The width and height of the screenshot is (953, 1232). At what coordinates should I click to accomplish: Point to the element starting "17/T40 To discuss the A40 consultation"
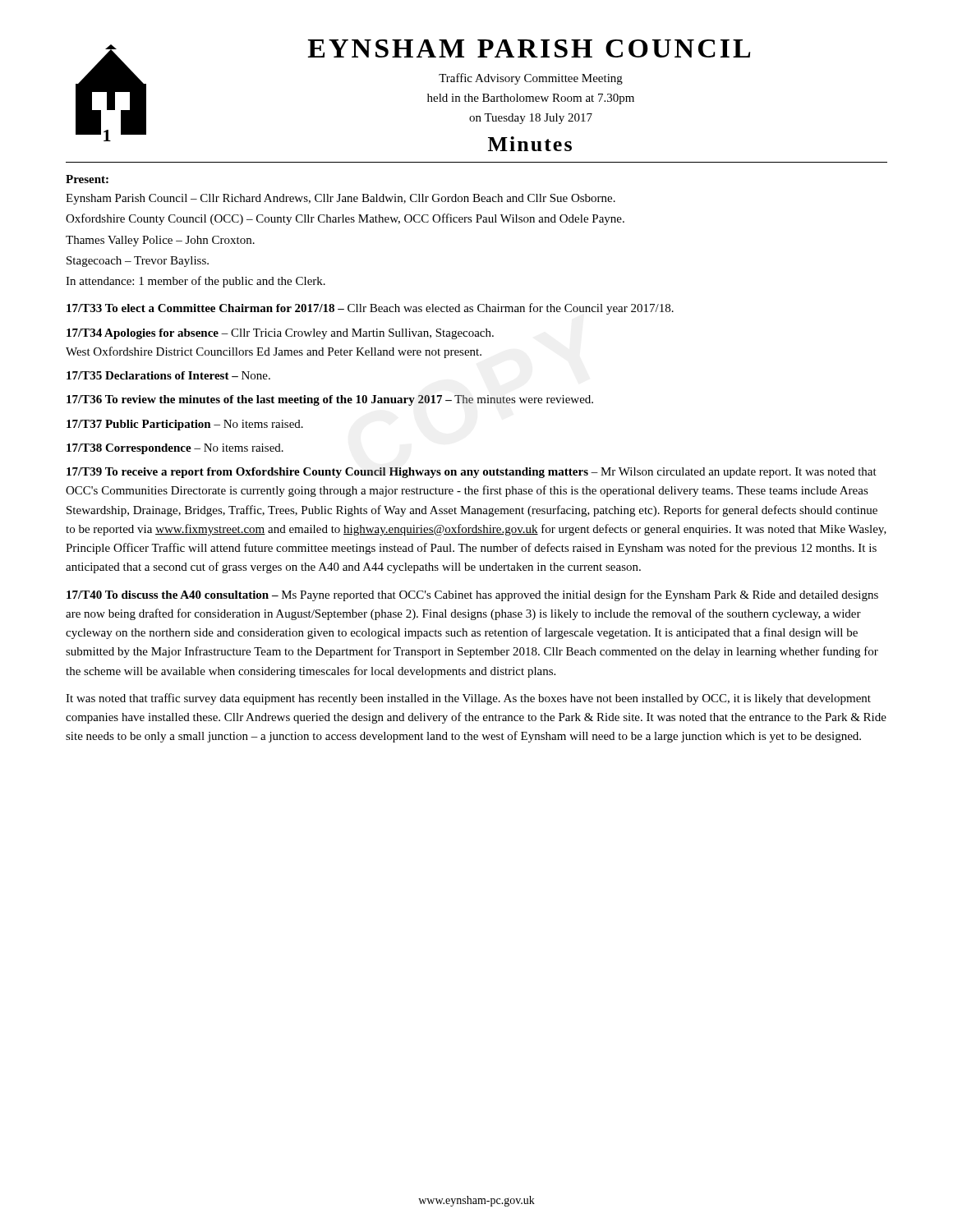(472, 632)
